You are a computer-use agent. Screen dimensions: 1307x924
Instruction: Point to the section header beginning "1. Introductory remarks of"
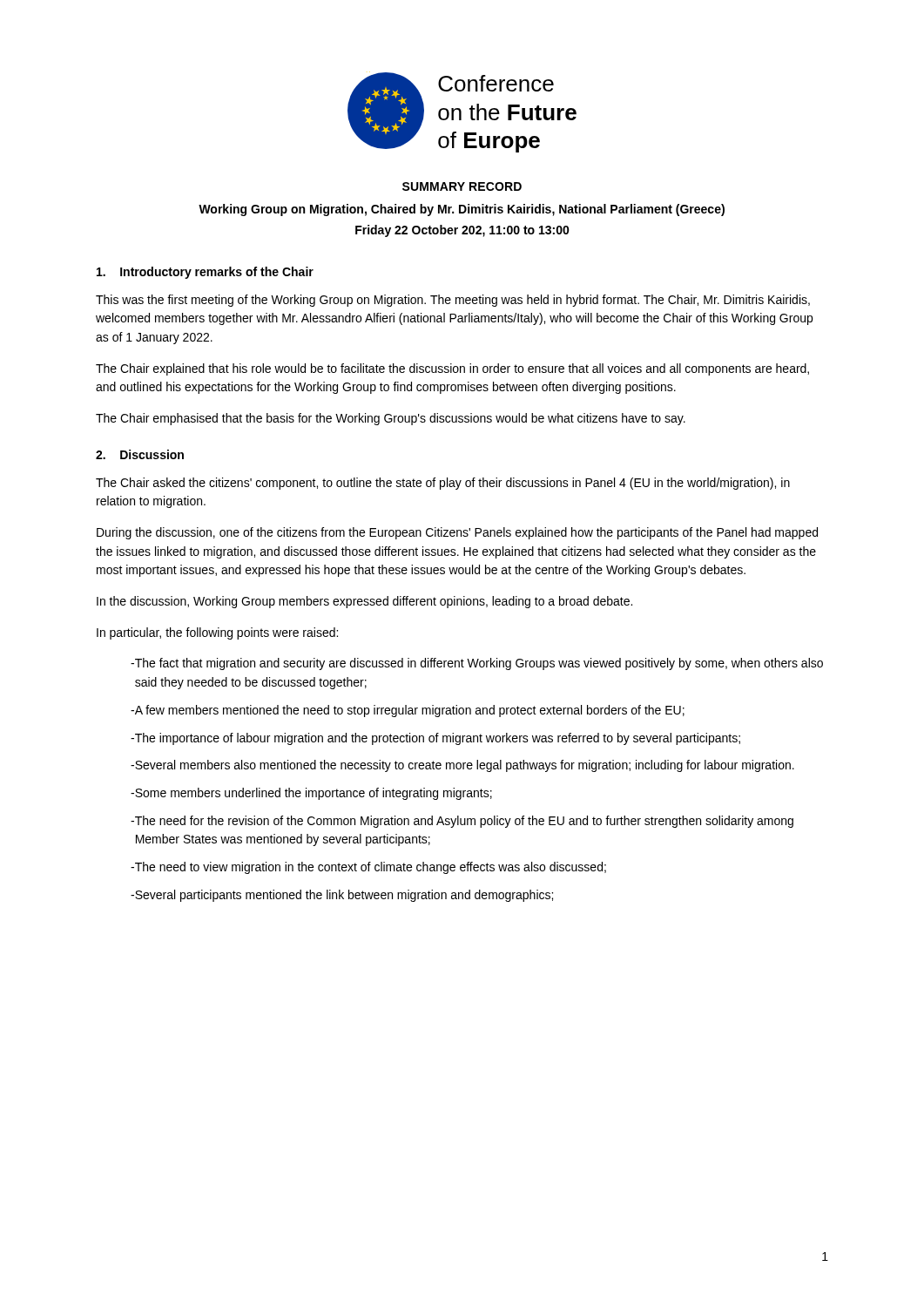tap(205, 271)
